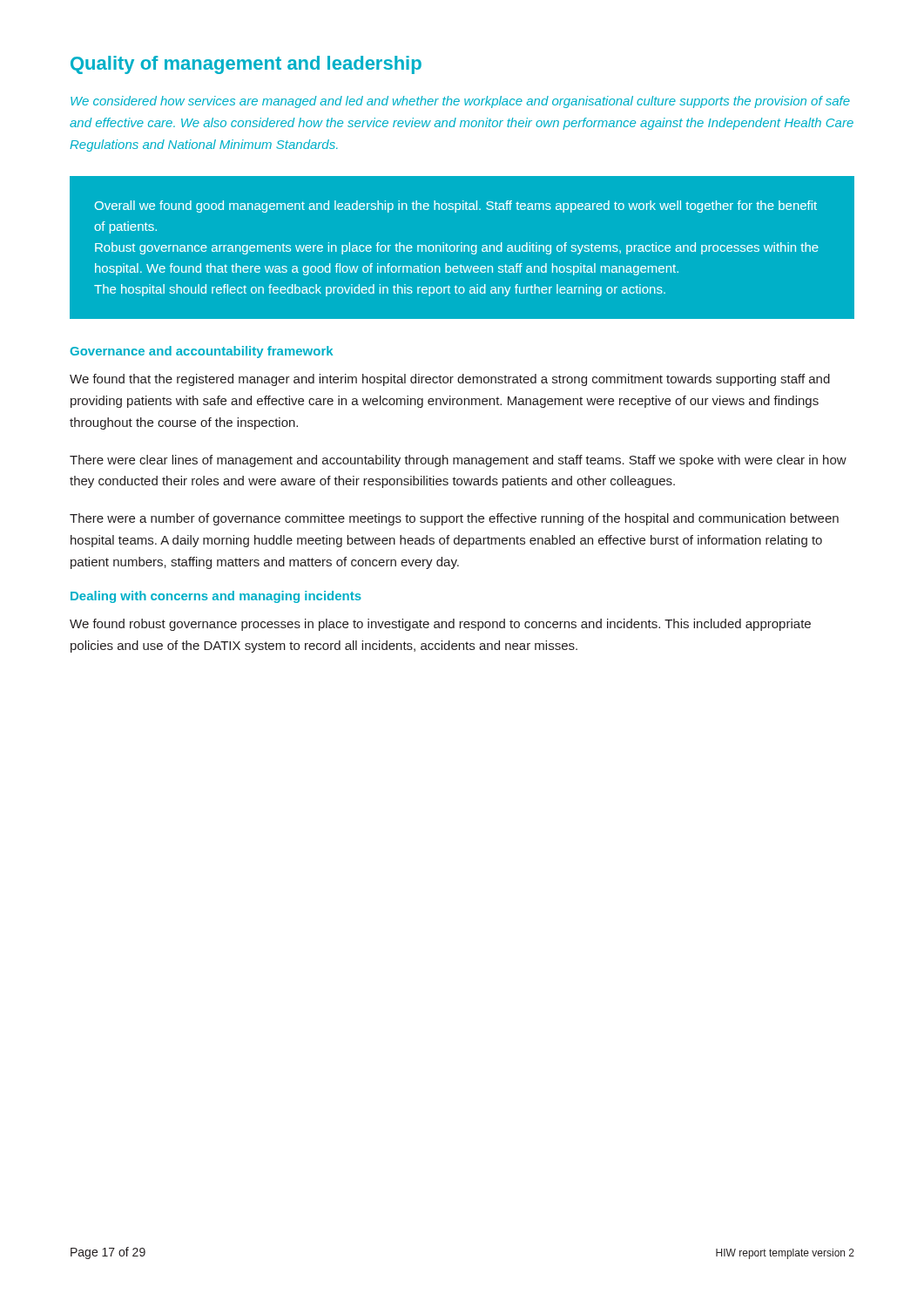Viewport: 924px width, 1307px height.
Task: Find the block on this page that starts "There were clear"
Action: tap(462, 471)
